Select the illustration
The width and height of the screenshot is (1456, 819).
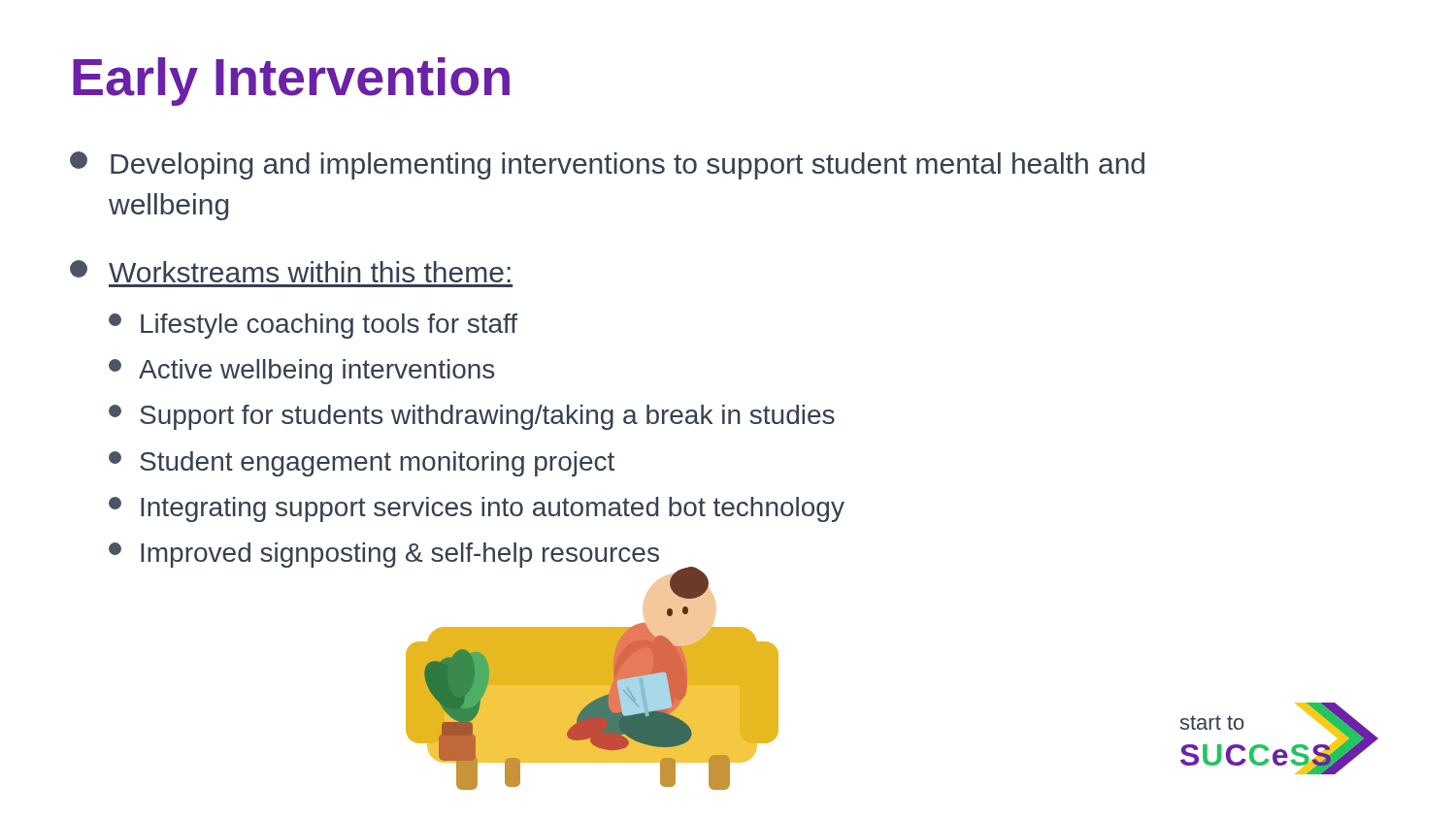click(x=592, y=651)
